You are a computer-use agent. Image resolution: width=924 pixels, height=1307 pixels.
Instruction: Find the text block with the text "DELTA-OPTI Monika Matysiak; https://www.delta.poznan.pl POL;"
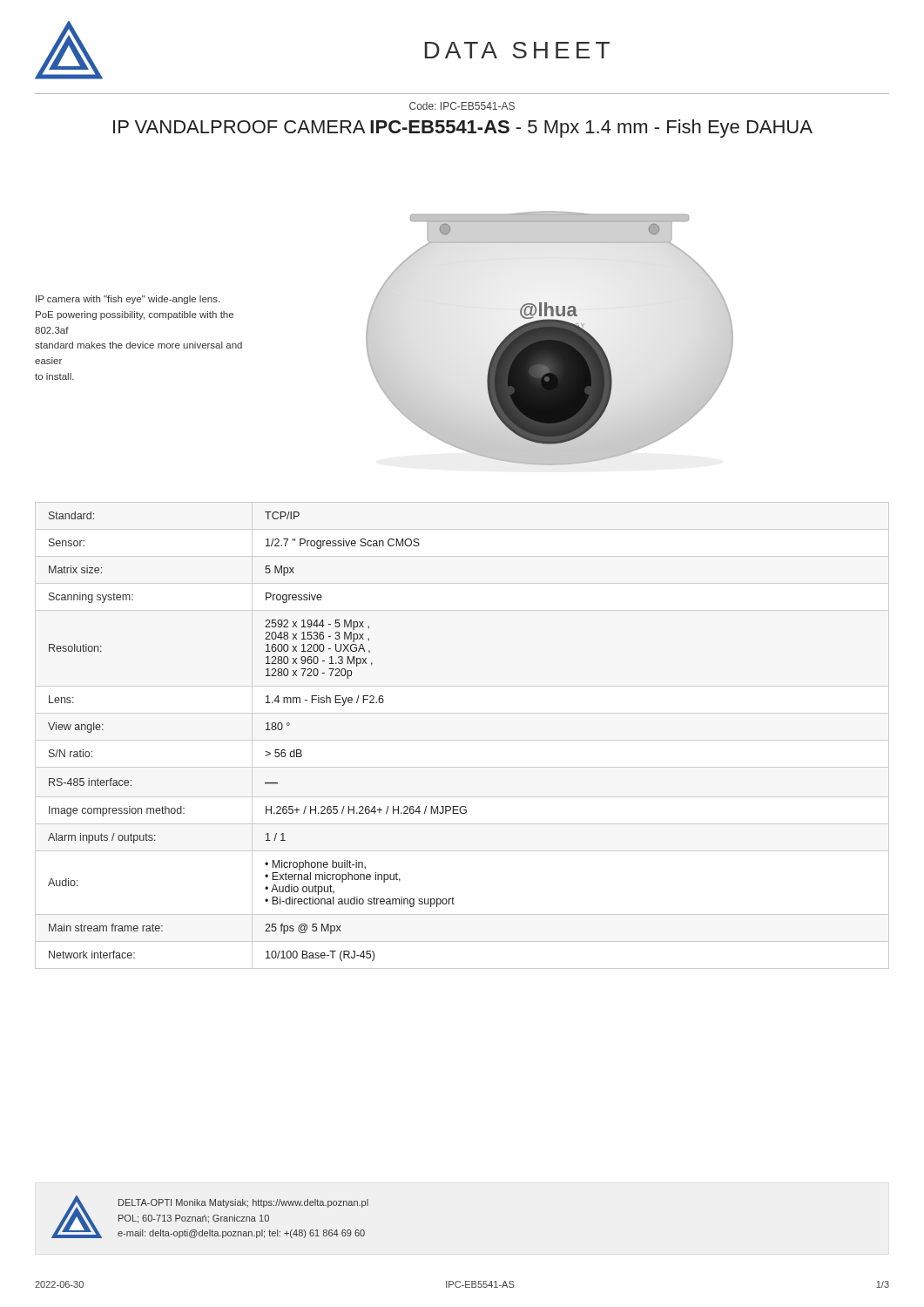[243, 1218]
